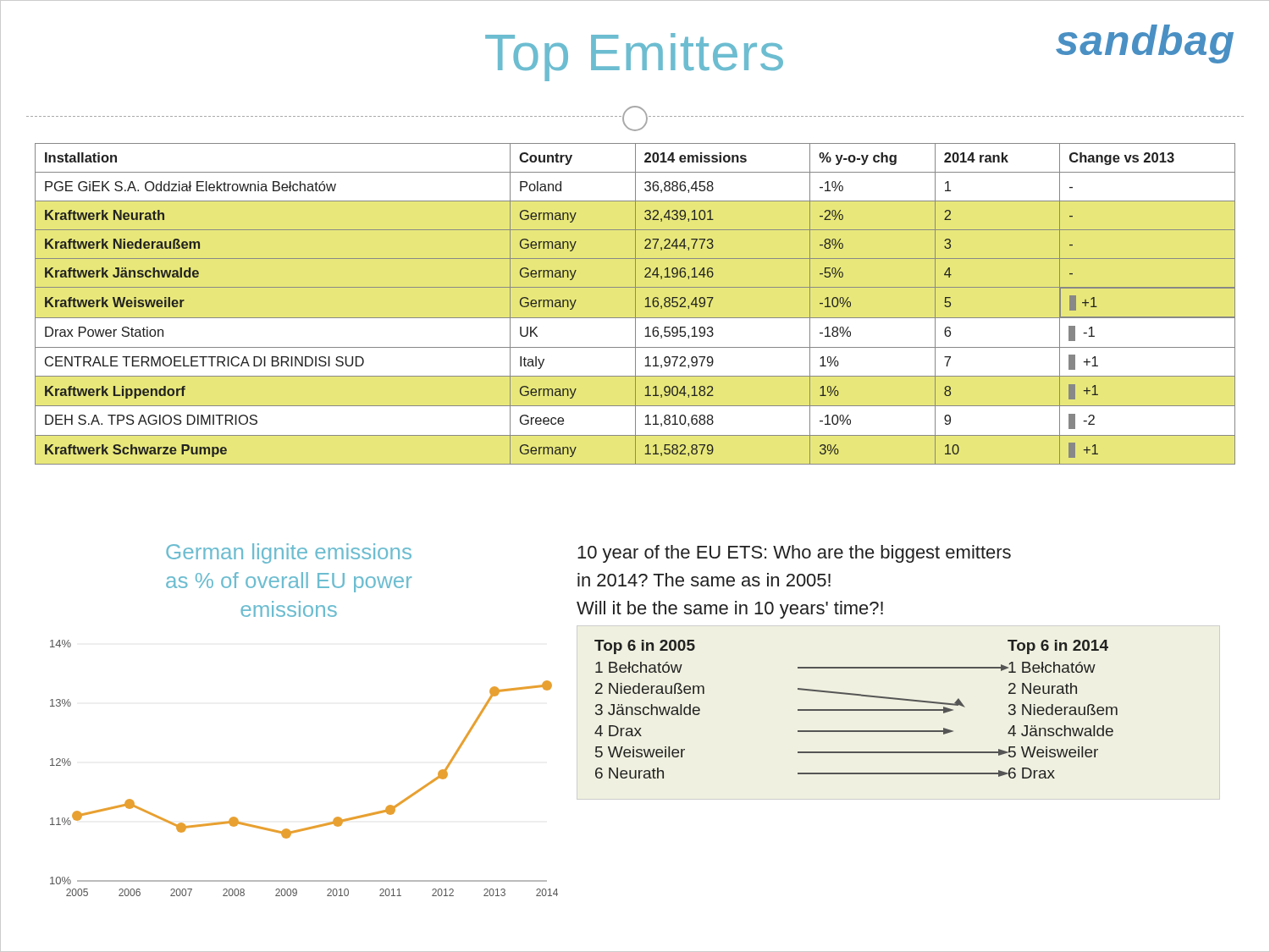Image resolution: width=1270 pixels, height=952 pixels.
Task: Find the title
Action: 635,52
